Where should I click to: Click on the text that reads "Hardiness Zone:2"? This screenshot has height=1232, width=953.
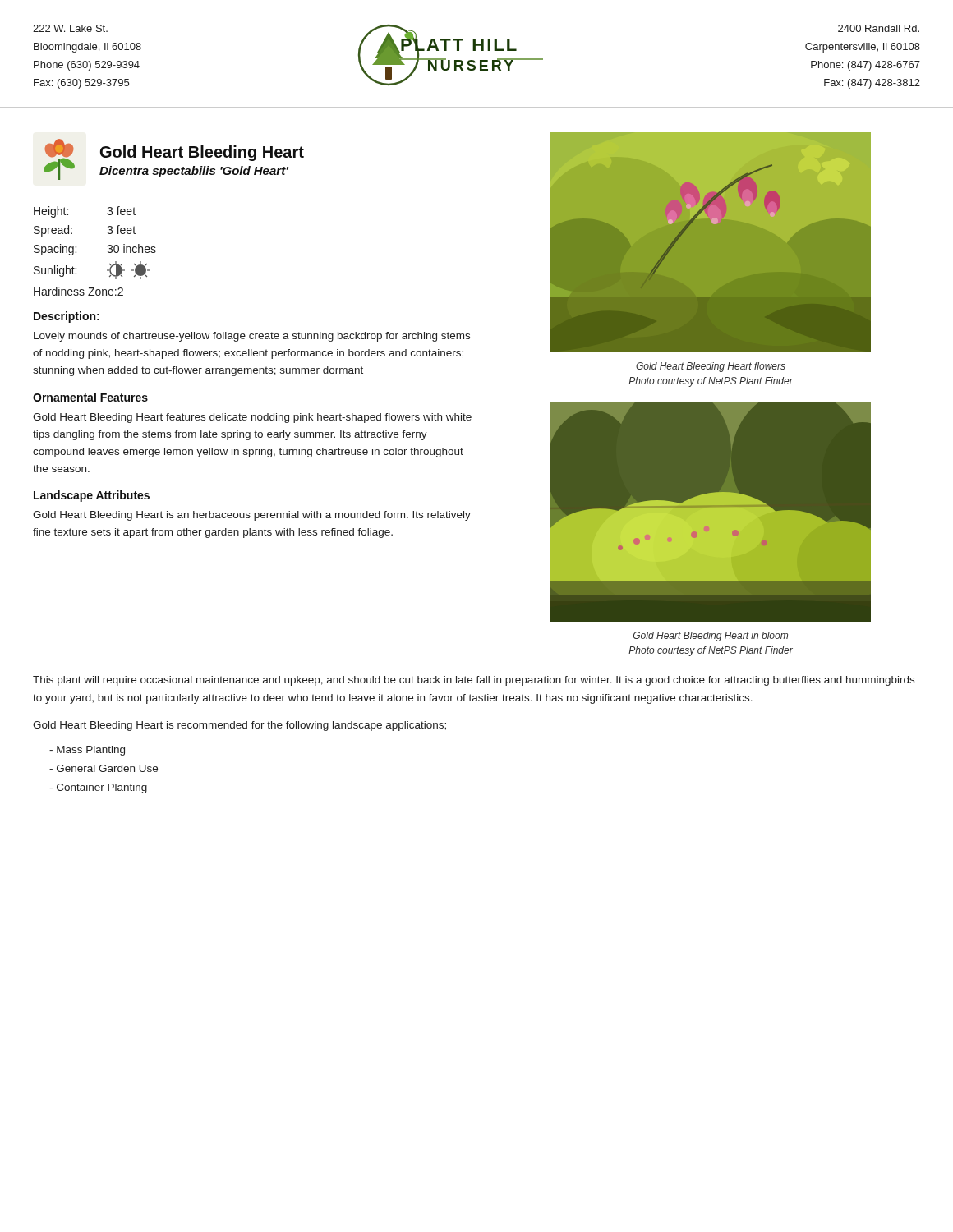click(x=78, y=292)
